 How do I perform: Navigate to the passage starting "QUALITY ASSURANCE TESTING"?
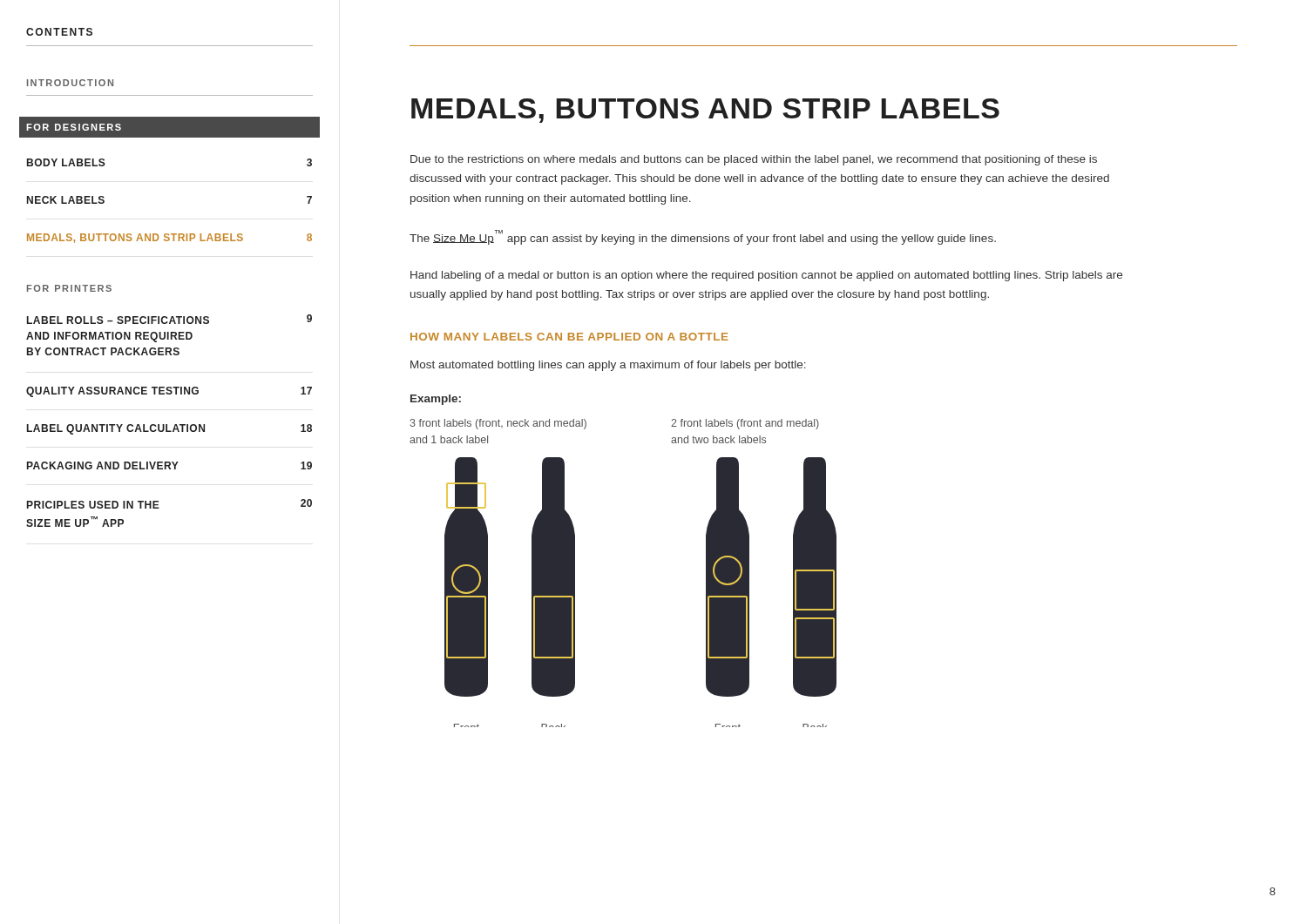(x=169, y=391)
